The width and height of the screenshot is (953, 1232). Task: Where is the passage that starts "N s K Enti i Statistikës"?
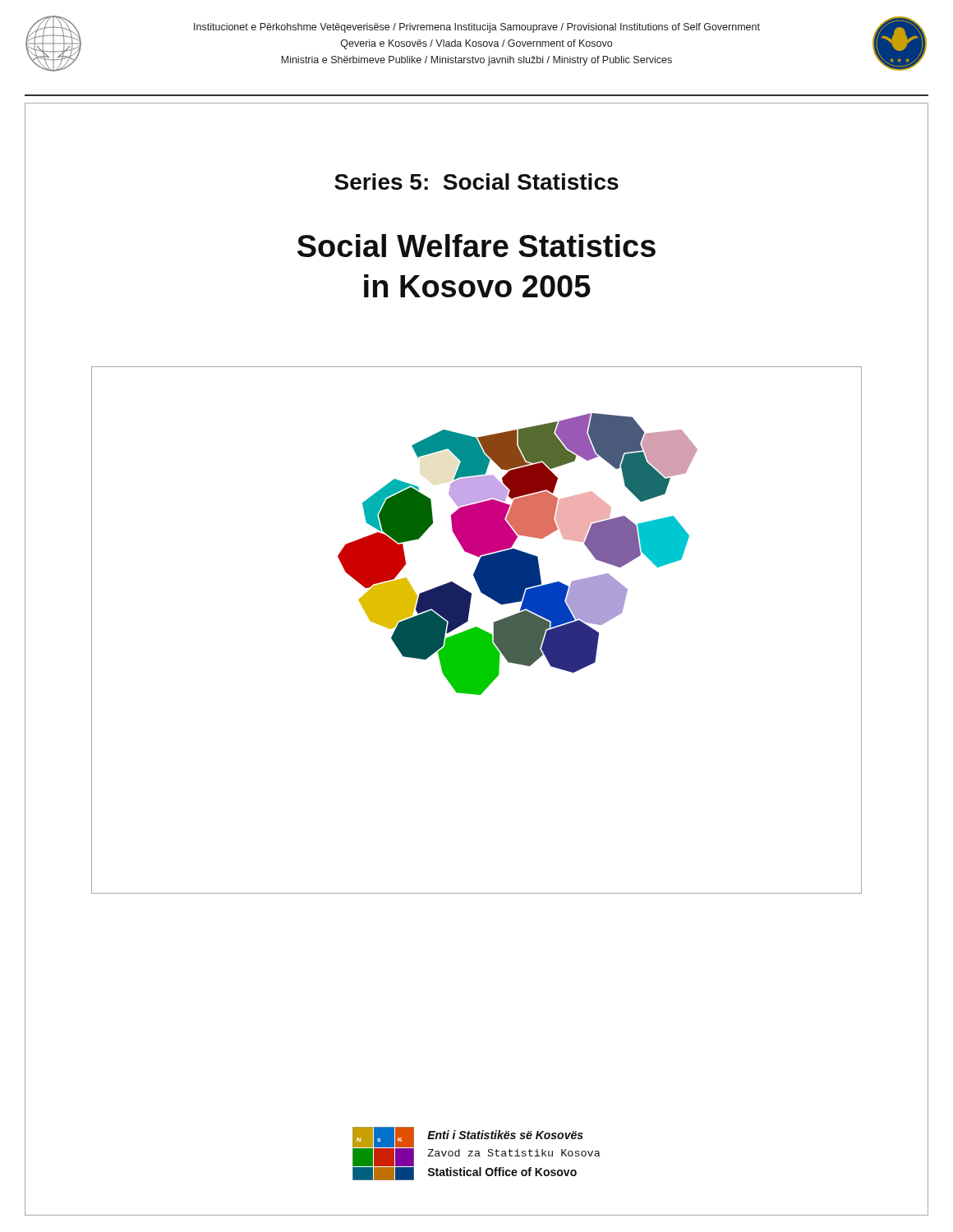click(x=476, y=1154)
